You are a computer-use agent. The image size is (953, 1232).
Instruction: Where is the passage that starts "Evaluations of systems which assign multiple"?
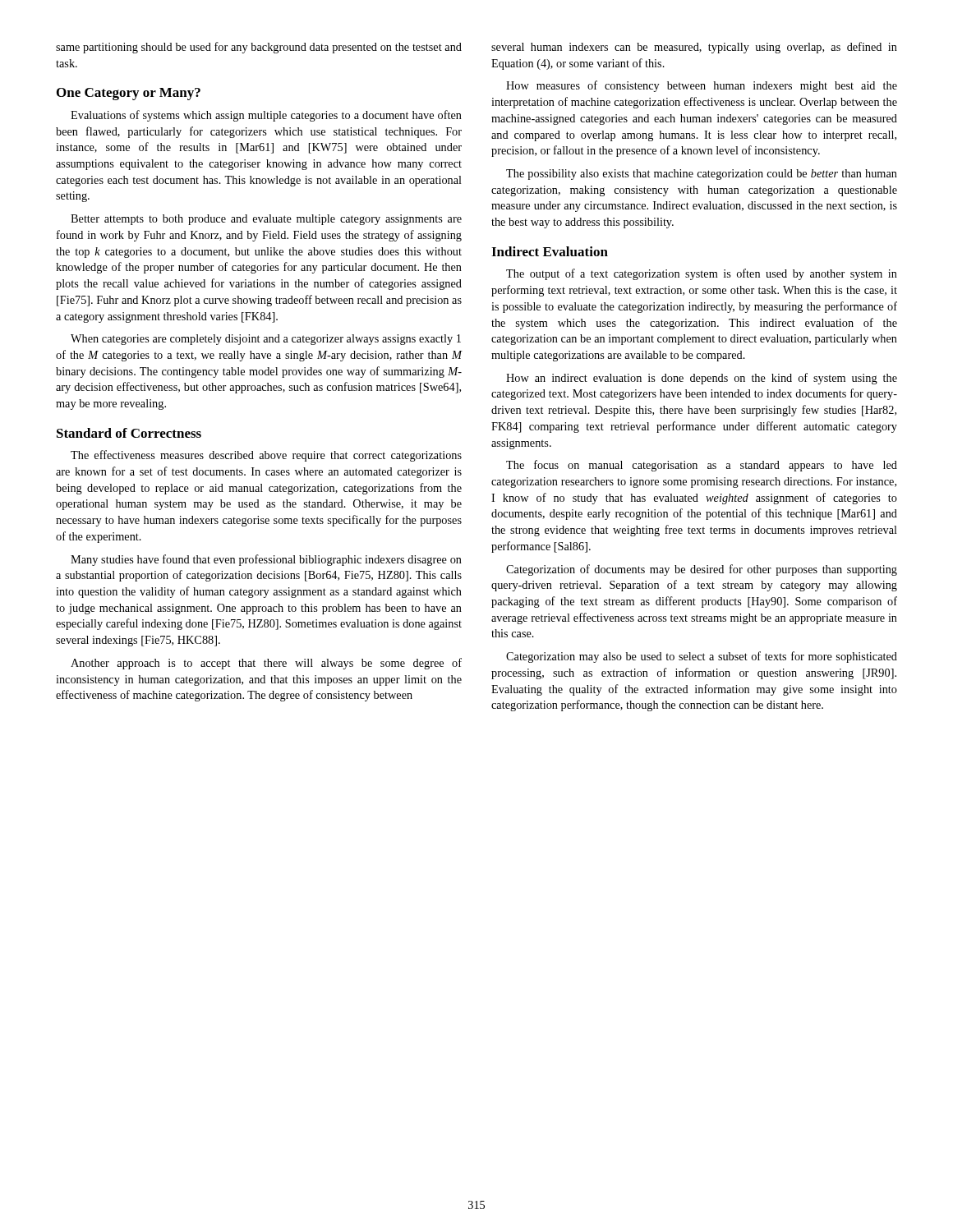[259, 155]
